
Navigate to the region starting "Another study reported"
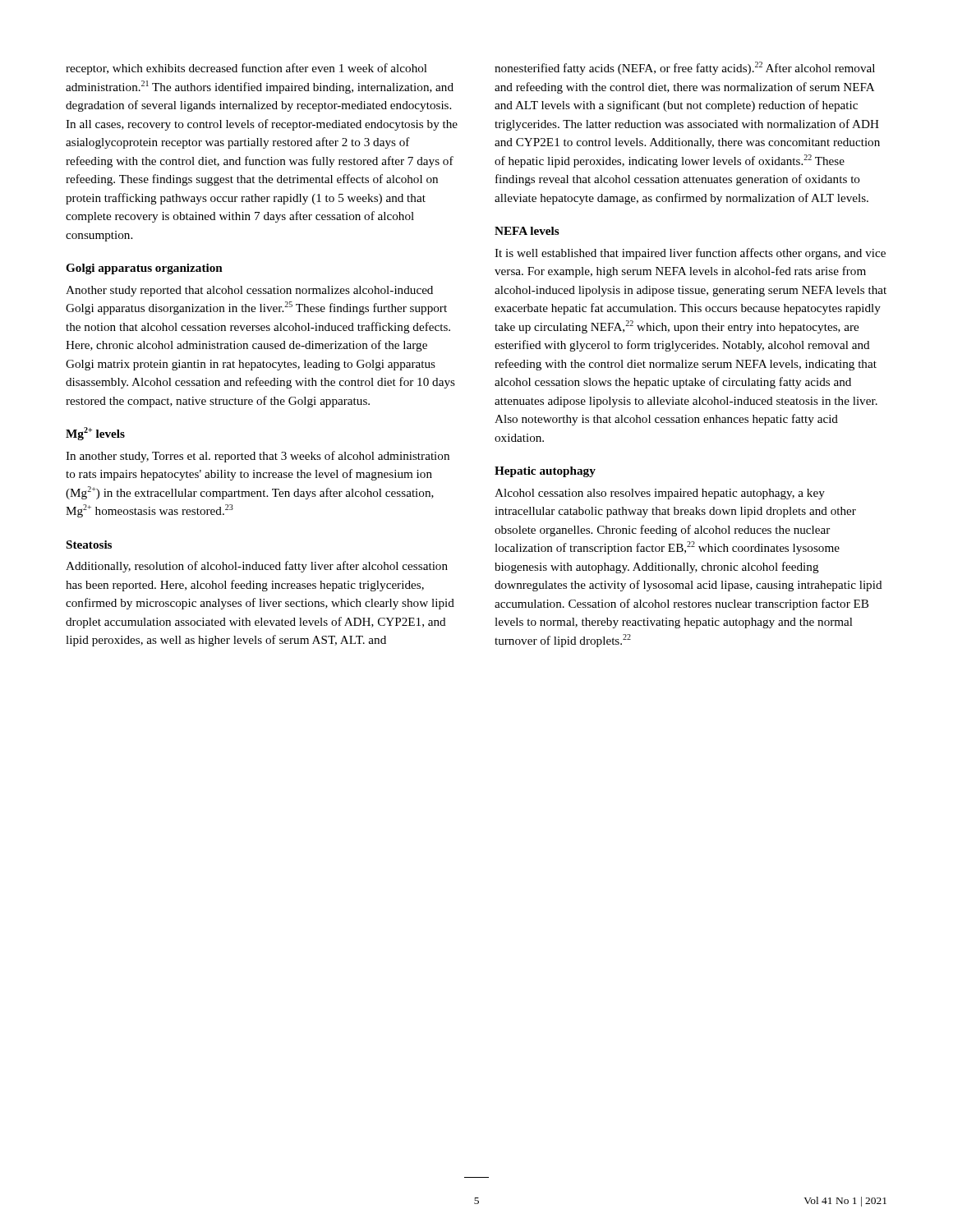point(262,345)
